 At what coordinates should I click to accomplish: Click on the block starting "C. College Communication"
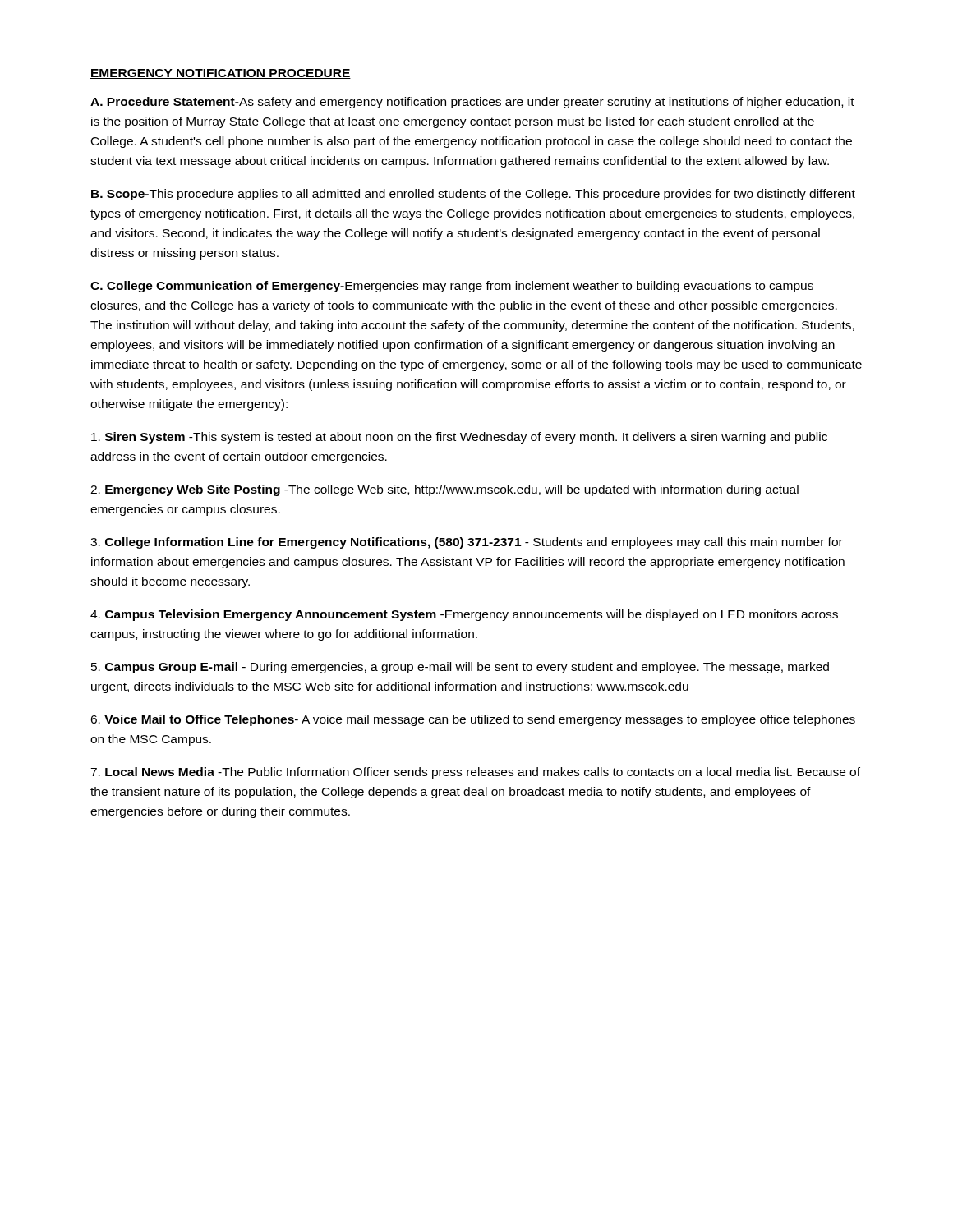click(x=476, y=345)
